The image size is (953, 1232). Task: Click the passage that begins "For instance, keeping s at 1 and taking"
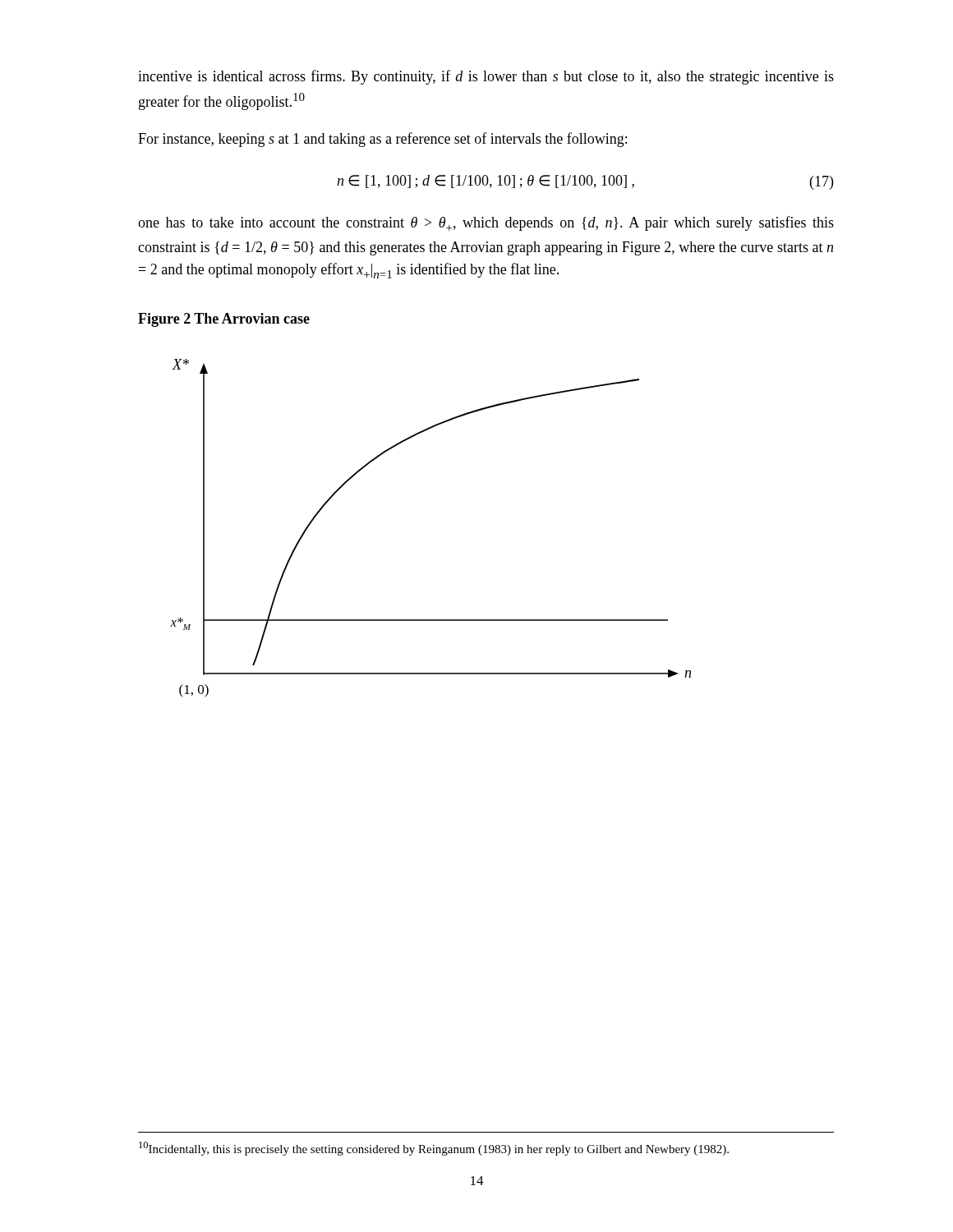[x=383, y=139]
